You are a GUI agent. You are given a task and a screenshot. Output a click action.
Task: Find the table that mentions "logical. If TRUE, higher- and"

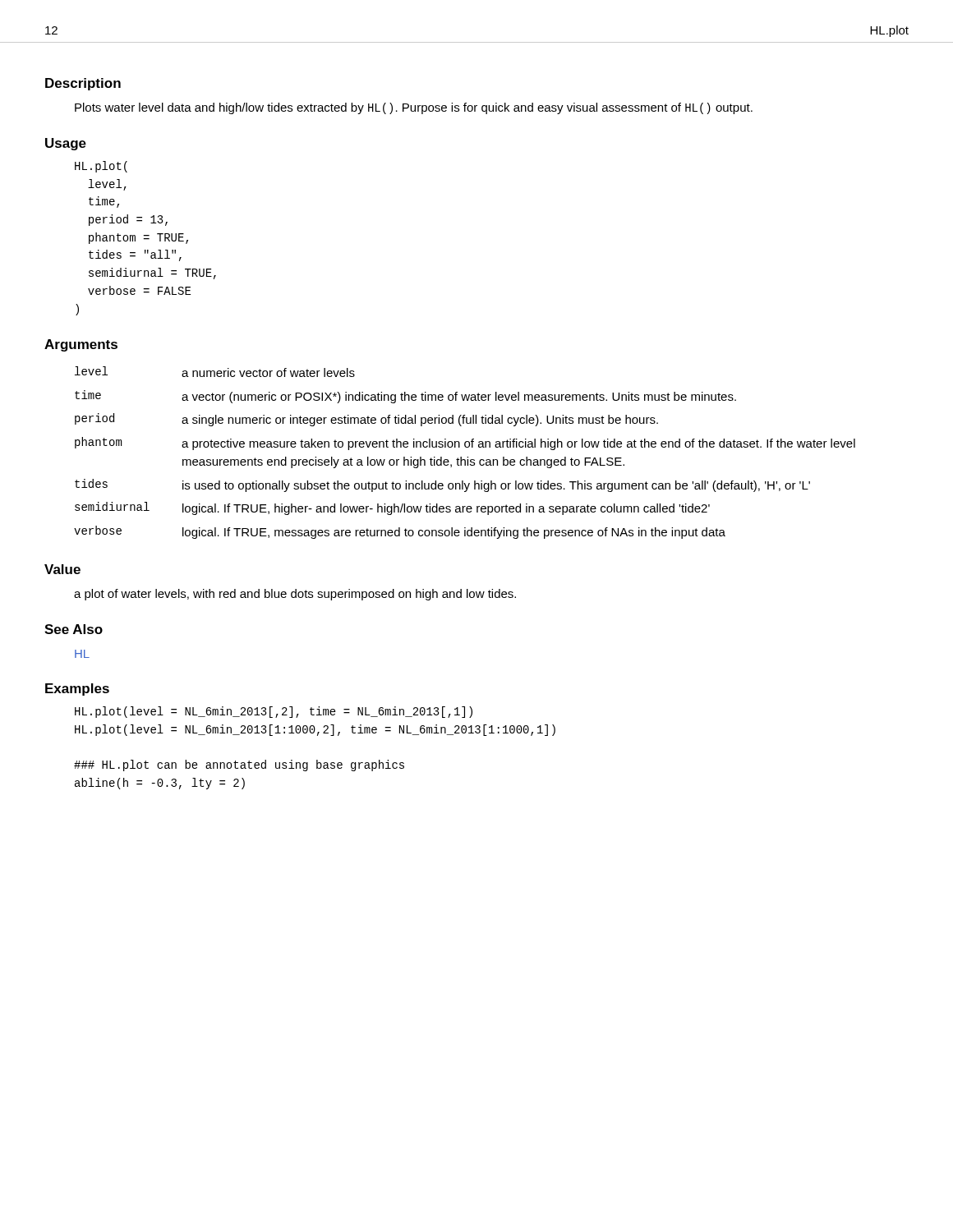point(476,453)
